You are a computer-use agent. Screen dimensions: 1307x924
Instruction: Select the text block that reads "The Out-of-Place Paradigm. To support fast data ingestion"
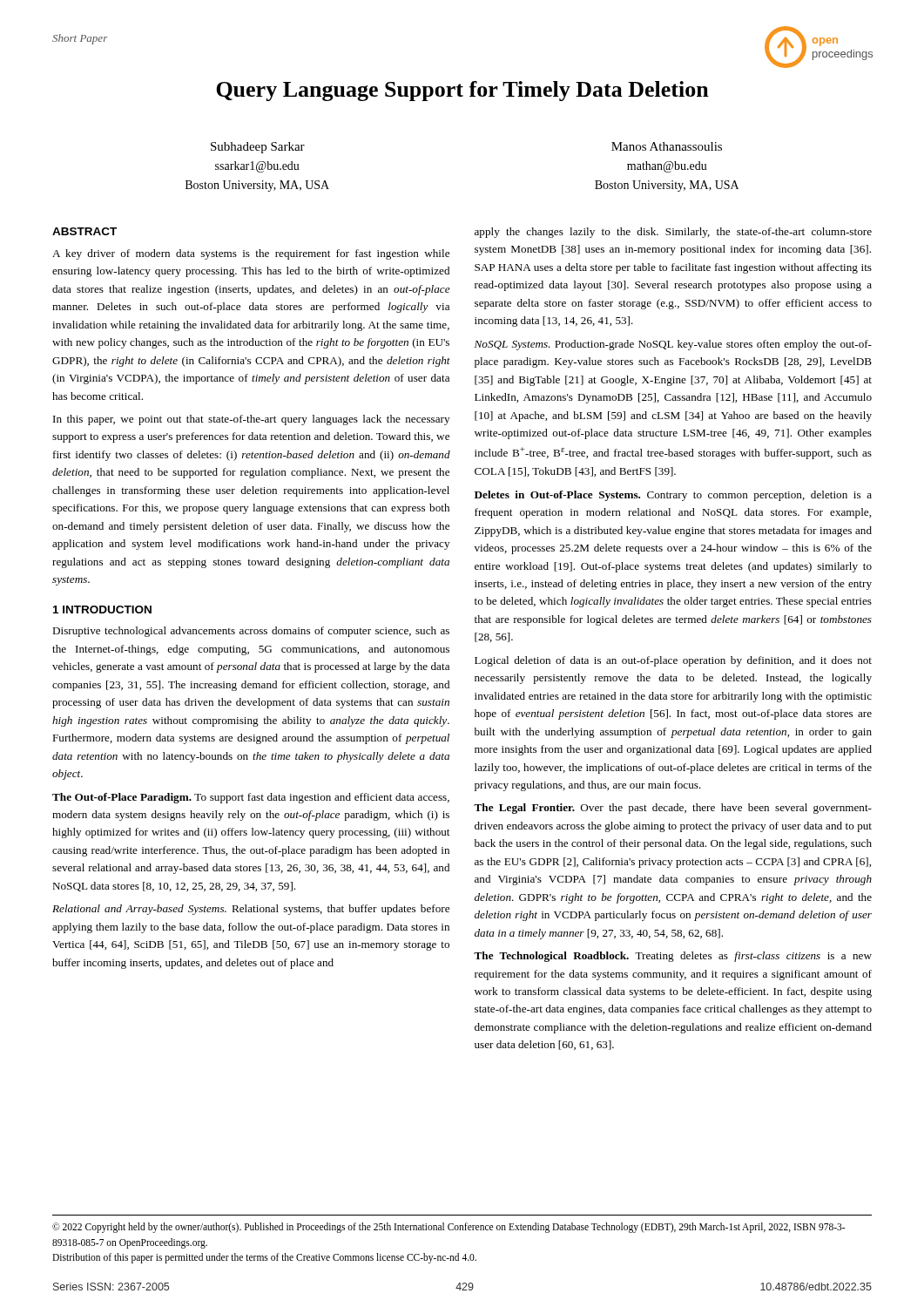[251, 842]
